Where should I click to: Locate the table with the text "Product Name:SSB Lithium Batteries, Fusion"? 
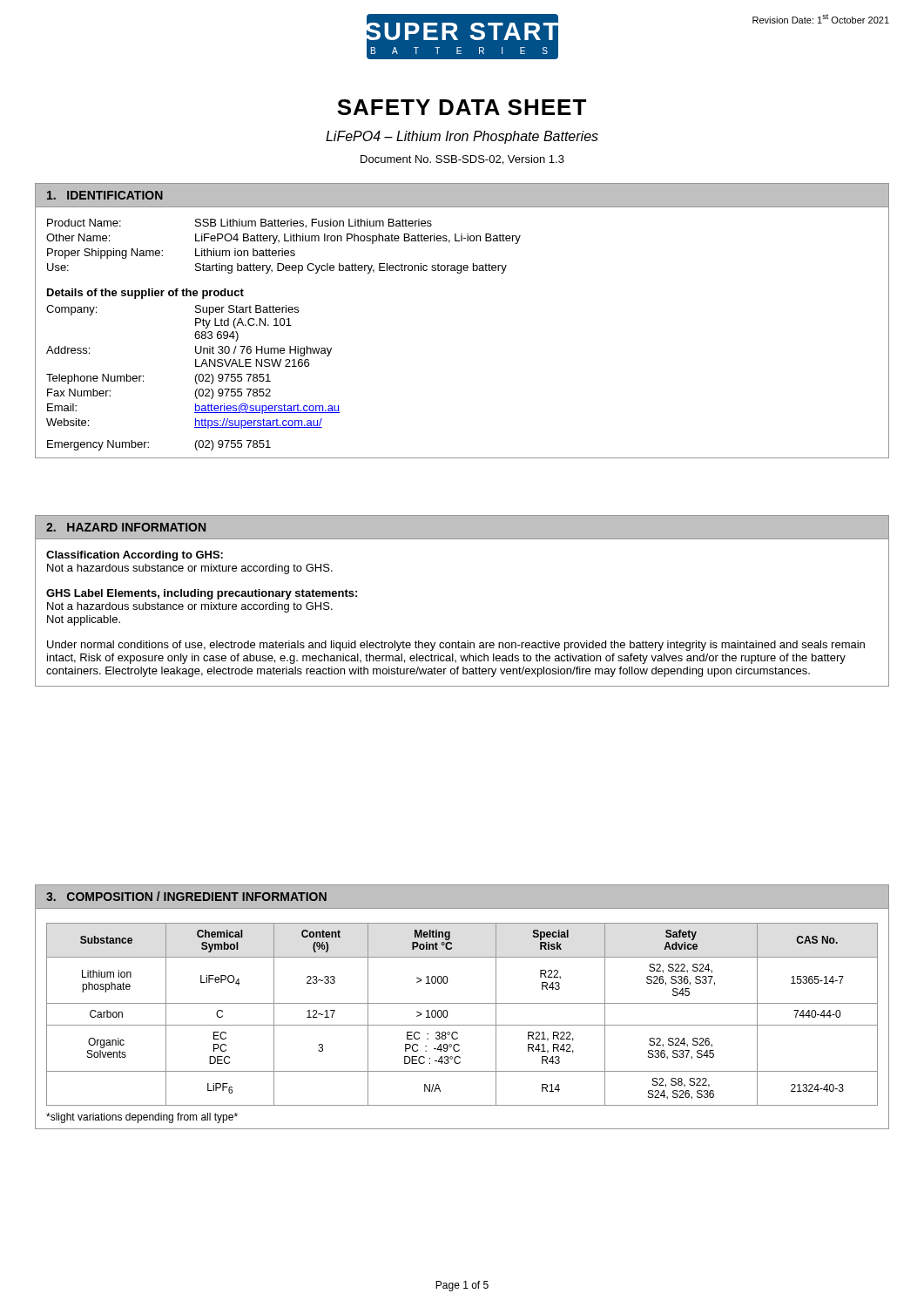(x=462, y=245)
